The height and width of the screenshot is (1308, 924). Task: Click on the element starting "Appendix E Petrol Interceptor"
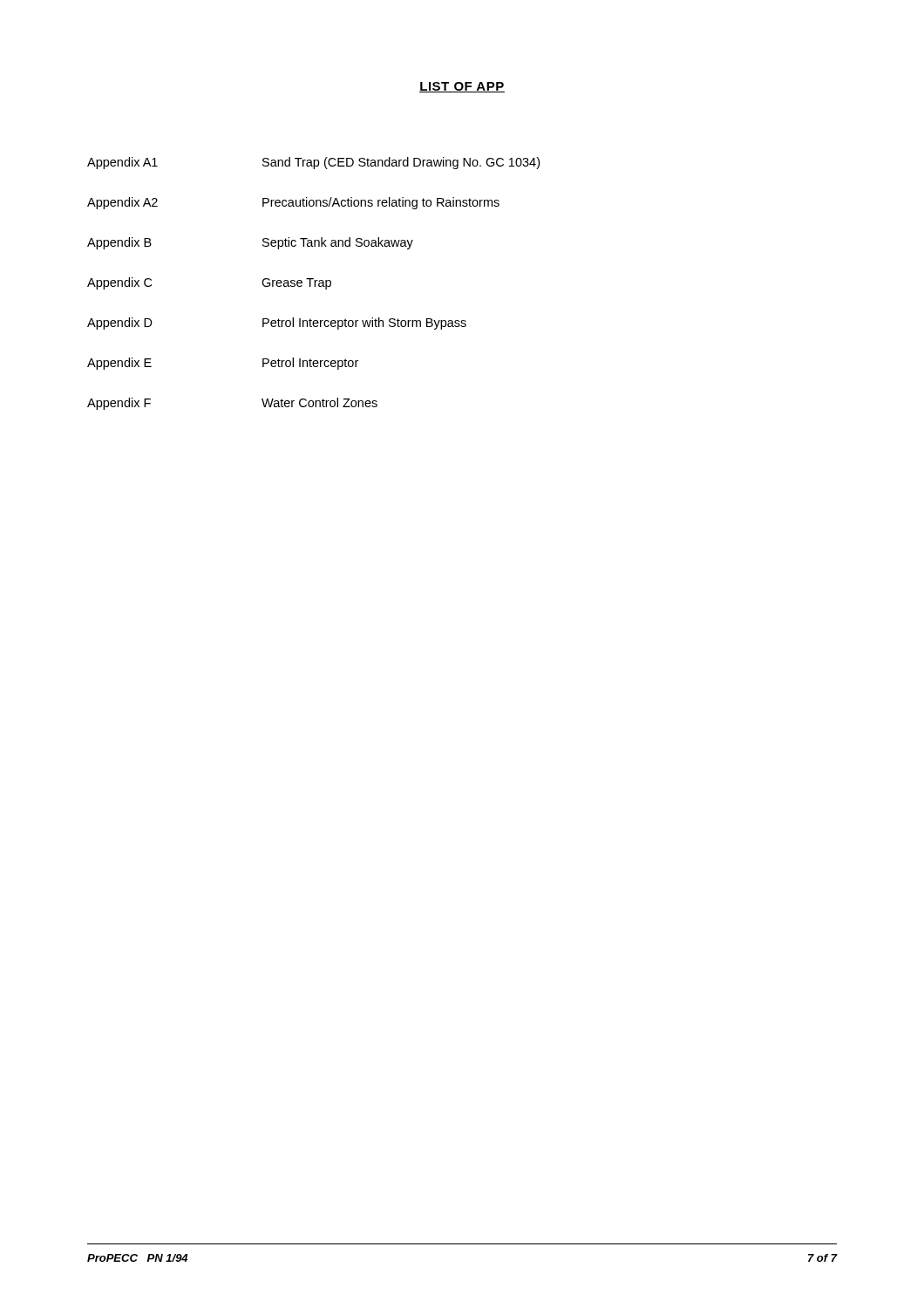(118, 363)
